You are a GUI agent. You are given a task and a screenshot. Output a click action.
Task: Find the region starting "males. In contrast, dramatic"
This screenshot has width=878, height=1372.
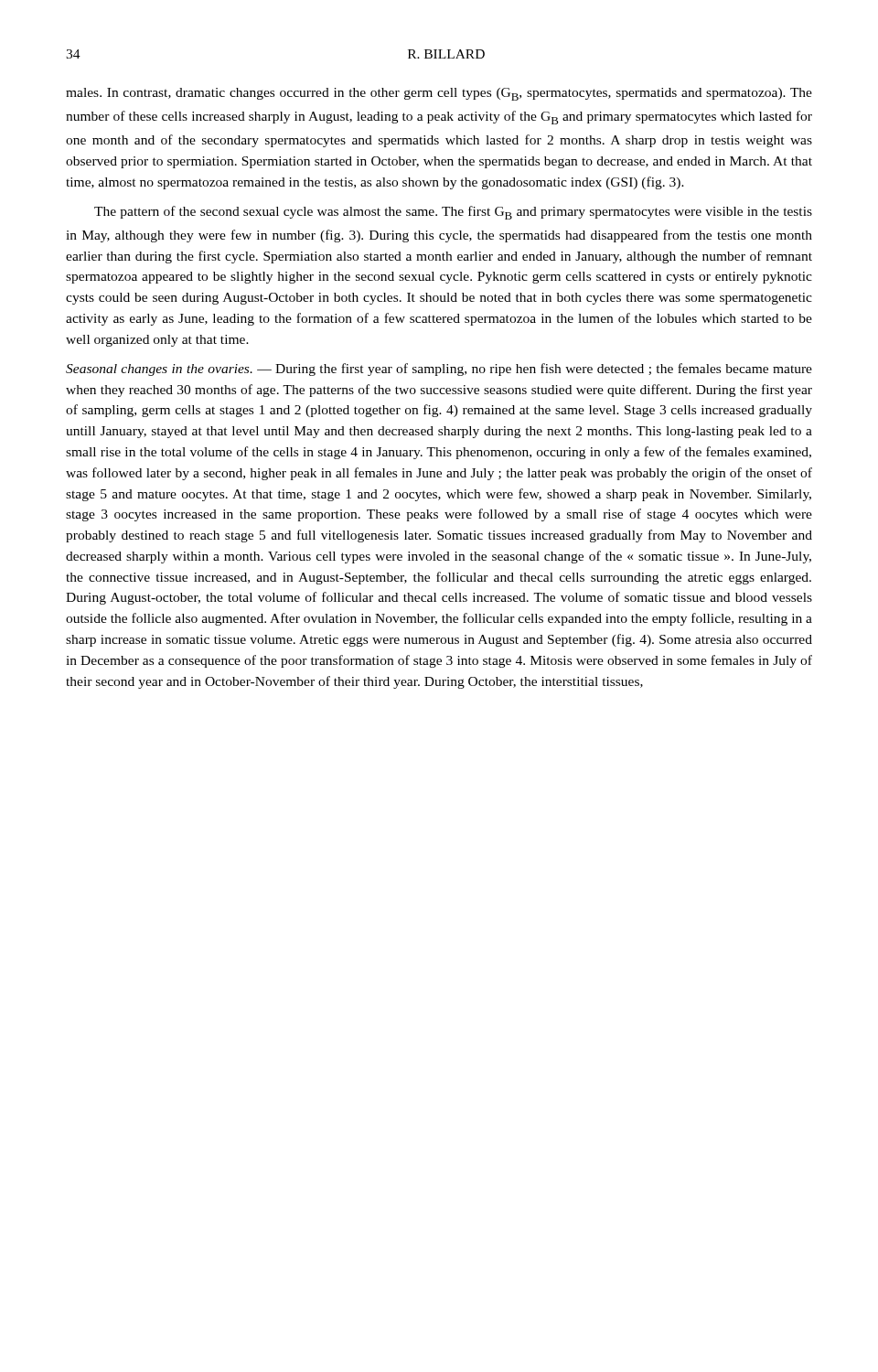tap(439, 387)
